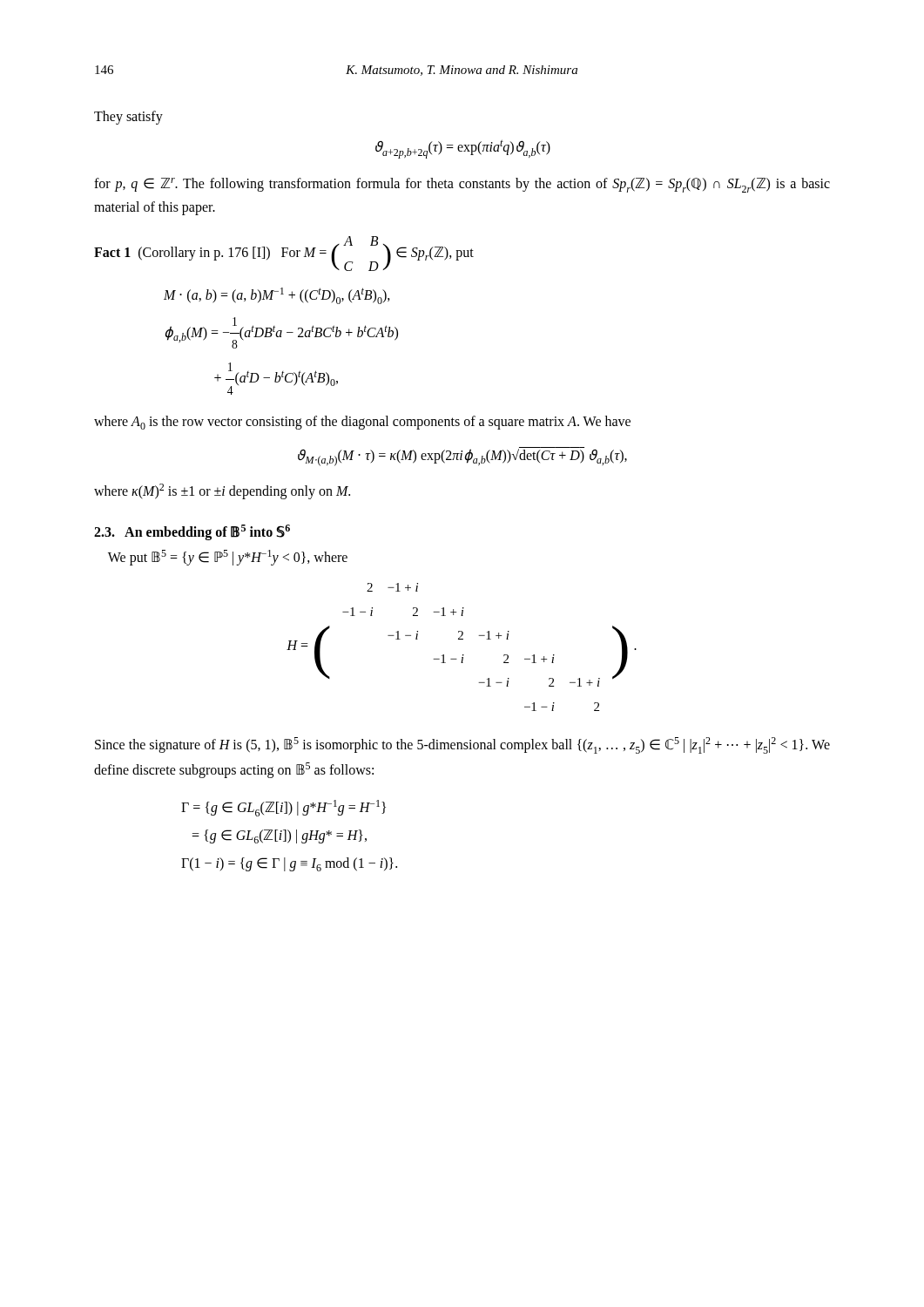This screenshot has height=1307, width=924.
Task: Point to the passage starting "ϑa+2p,b+2q(τ) = exp(πiatq)ϑa,b(τ)"
Action: [x=462, y=147]
